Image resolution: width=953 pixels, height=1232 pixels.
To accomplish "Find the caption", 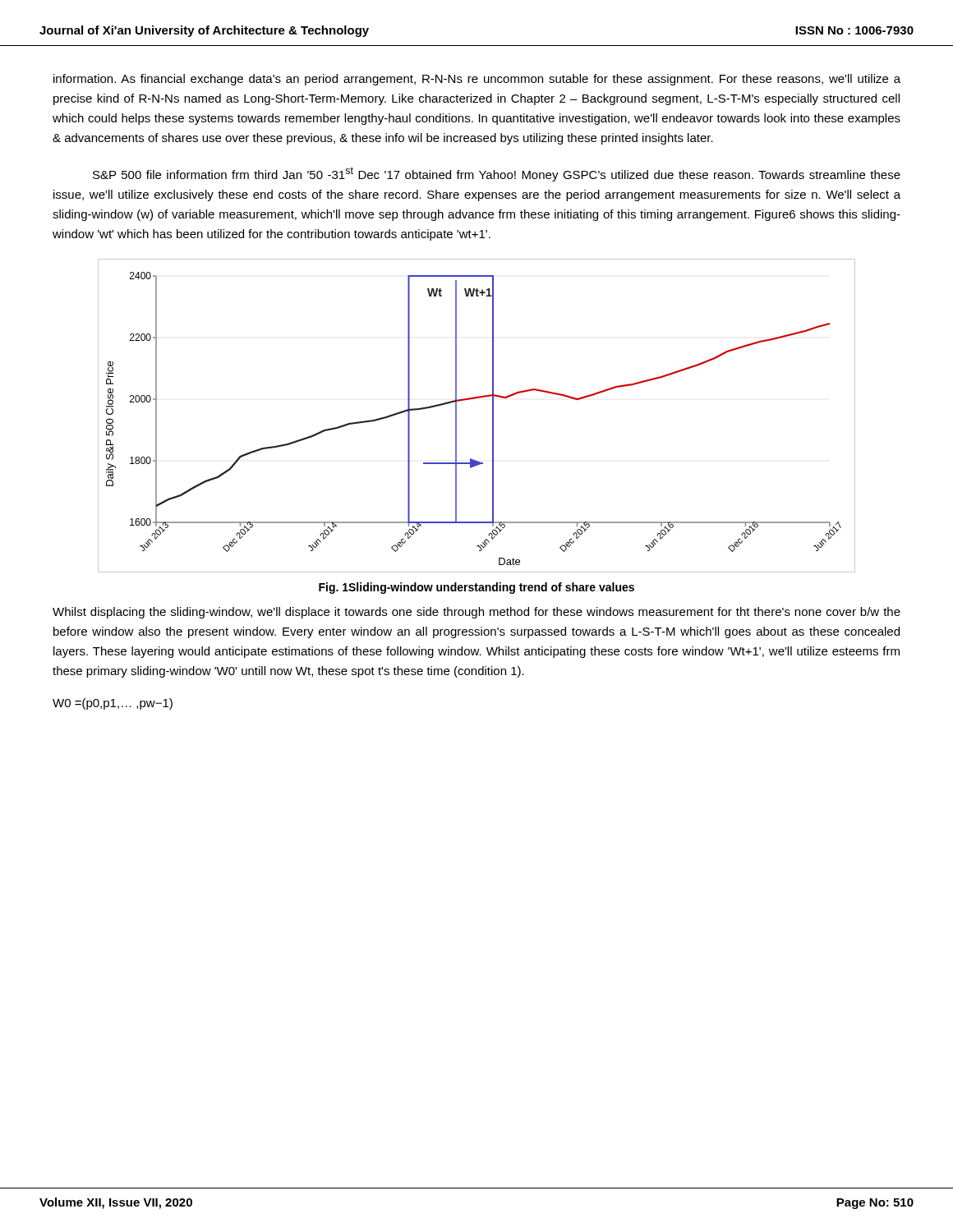I will 476,587.
